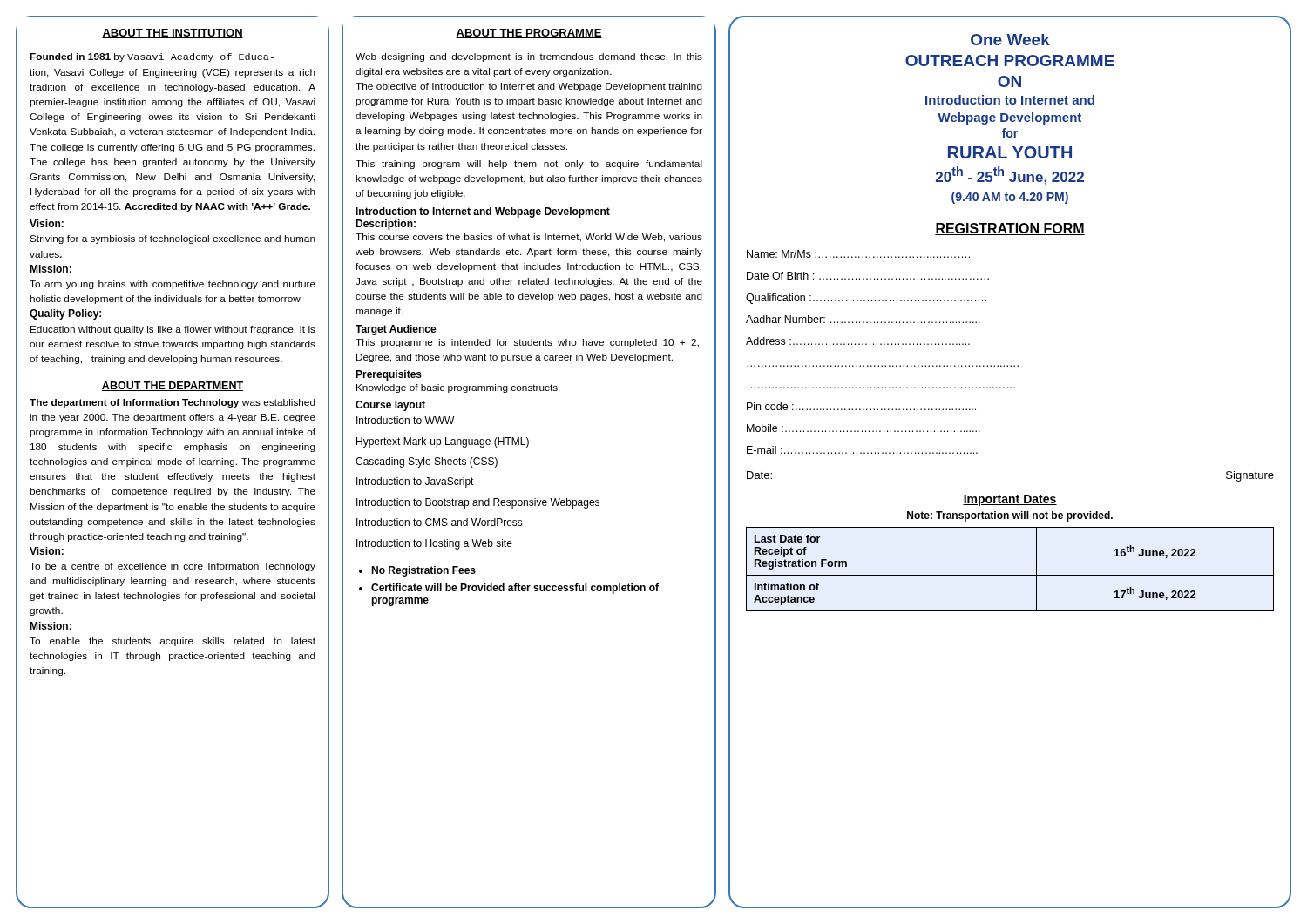Click where it says "Important Dates"

pos(1010,499)
